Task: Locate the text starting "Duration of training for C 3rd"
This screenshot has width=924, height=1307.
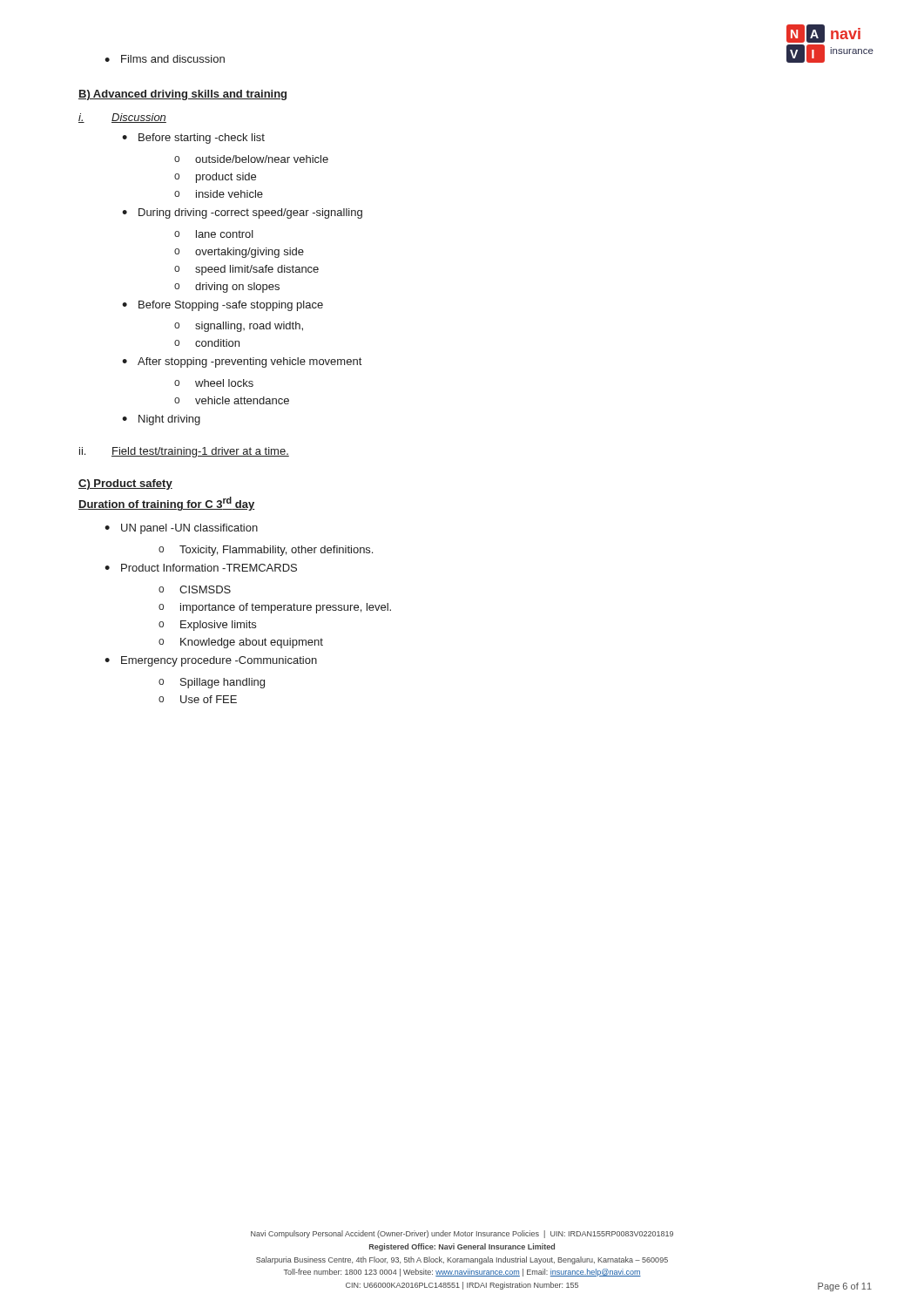Action: click(x=166, y=503)
